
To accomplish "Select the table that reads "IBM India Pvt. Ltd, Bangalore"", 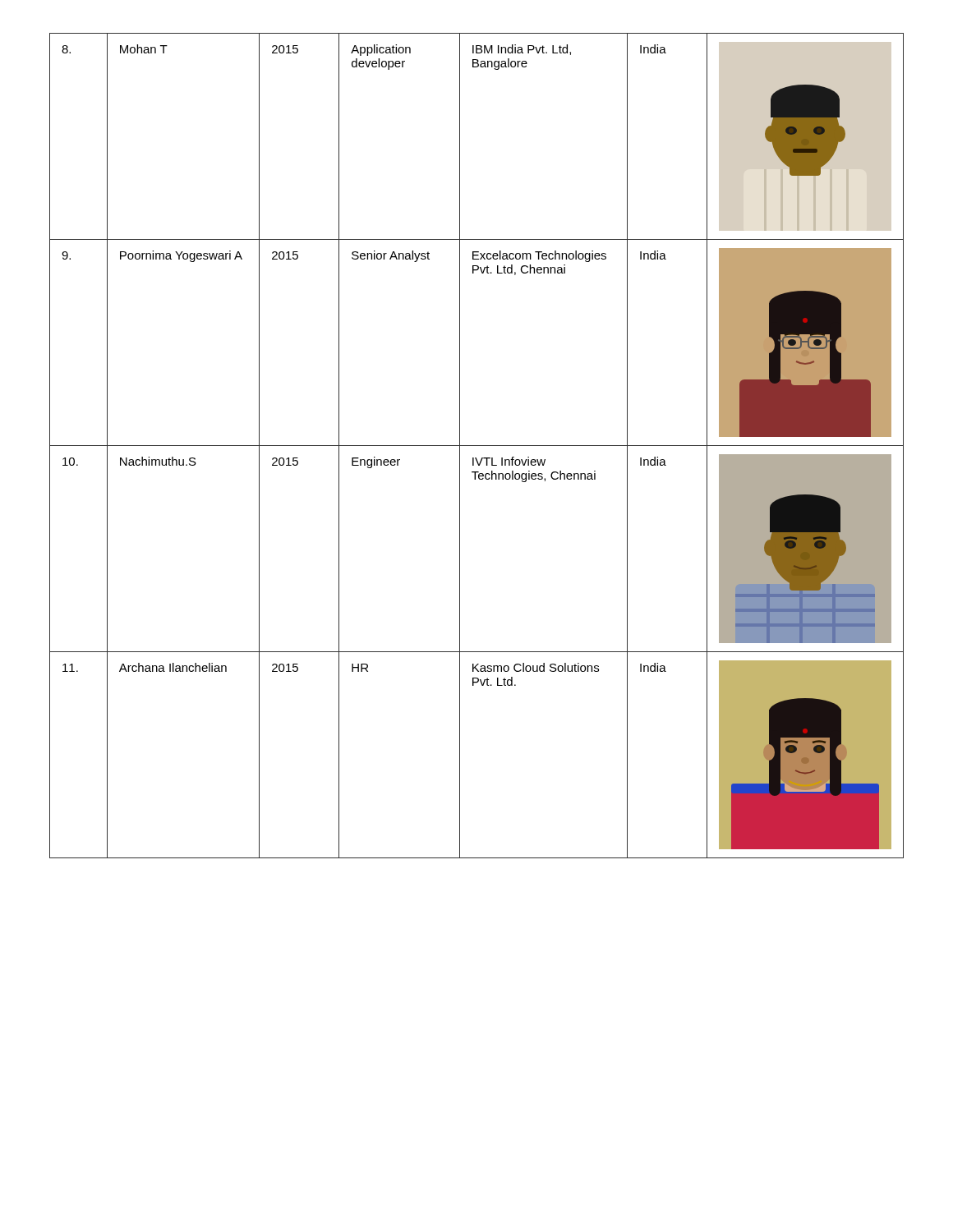I will click(476, 446).
